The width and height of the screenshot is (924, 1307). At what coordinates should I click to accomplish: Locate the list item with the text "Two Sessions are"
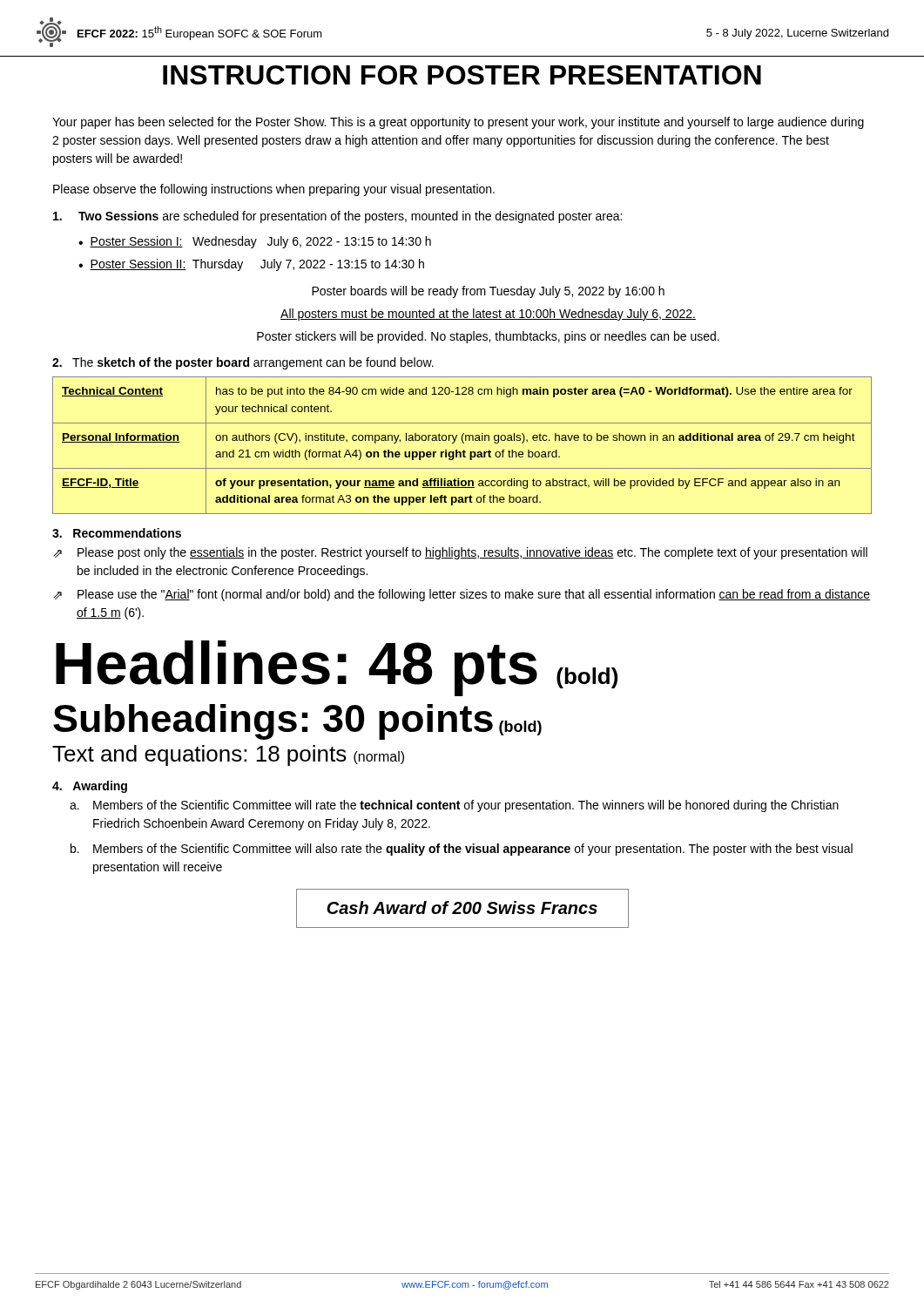[x=338, y=217]
